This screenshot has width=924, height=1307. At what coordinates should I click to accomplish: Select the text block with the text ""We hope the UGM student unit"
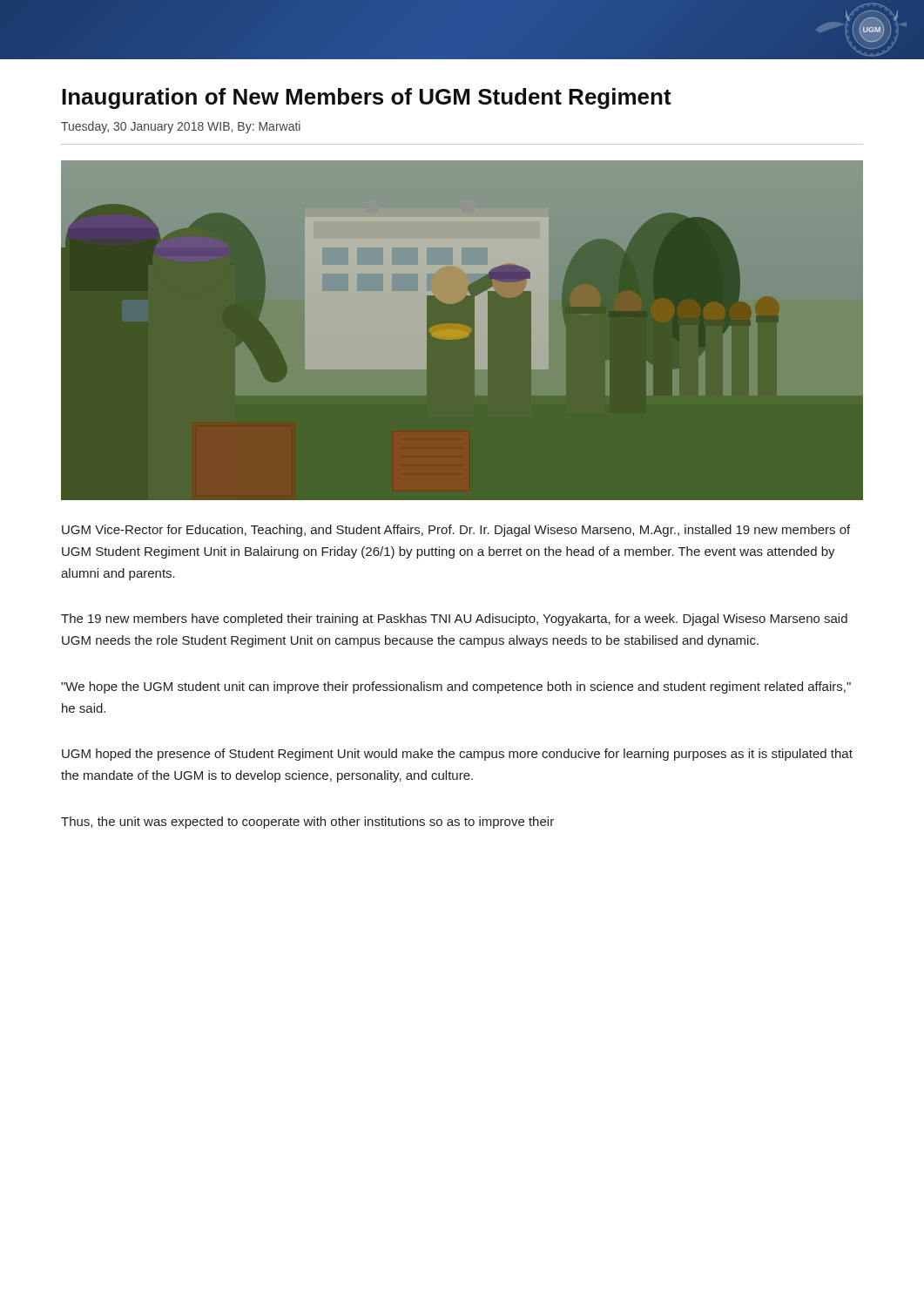point(456,697)
